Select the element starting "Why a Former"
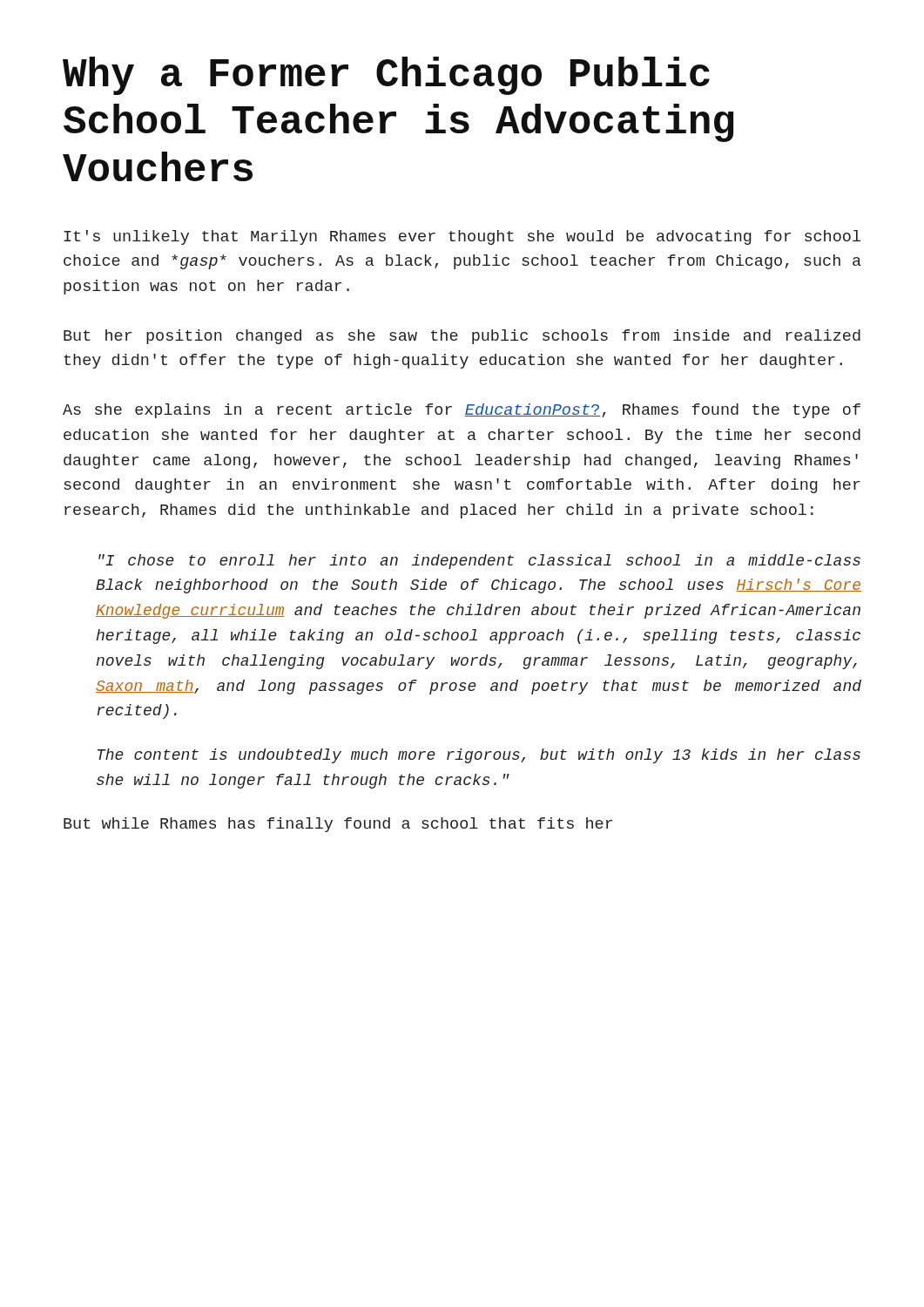This screenshot has height=1307, width=924. pos(462,123)
